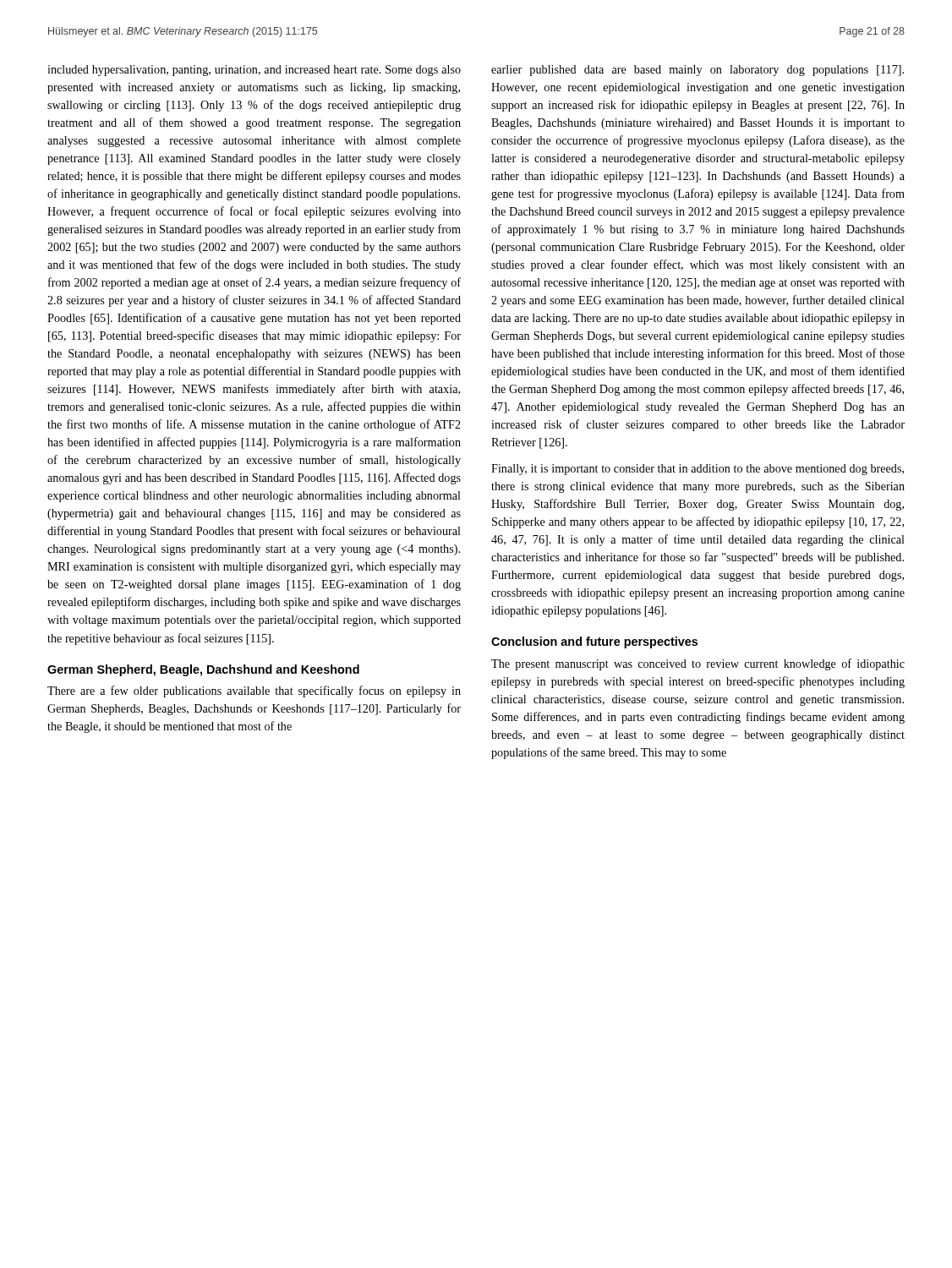The width and height of the screenshot is (952, 1268).
Task: Find the section header that says "German Shepherd, Beagle, Dachshund"
Action: (203, 669)
